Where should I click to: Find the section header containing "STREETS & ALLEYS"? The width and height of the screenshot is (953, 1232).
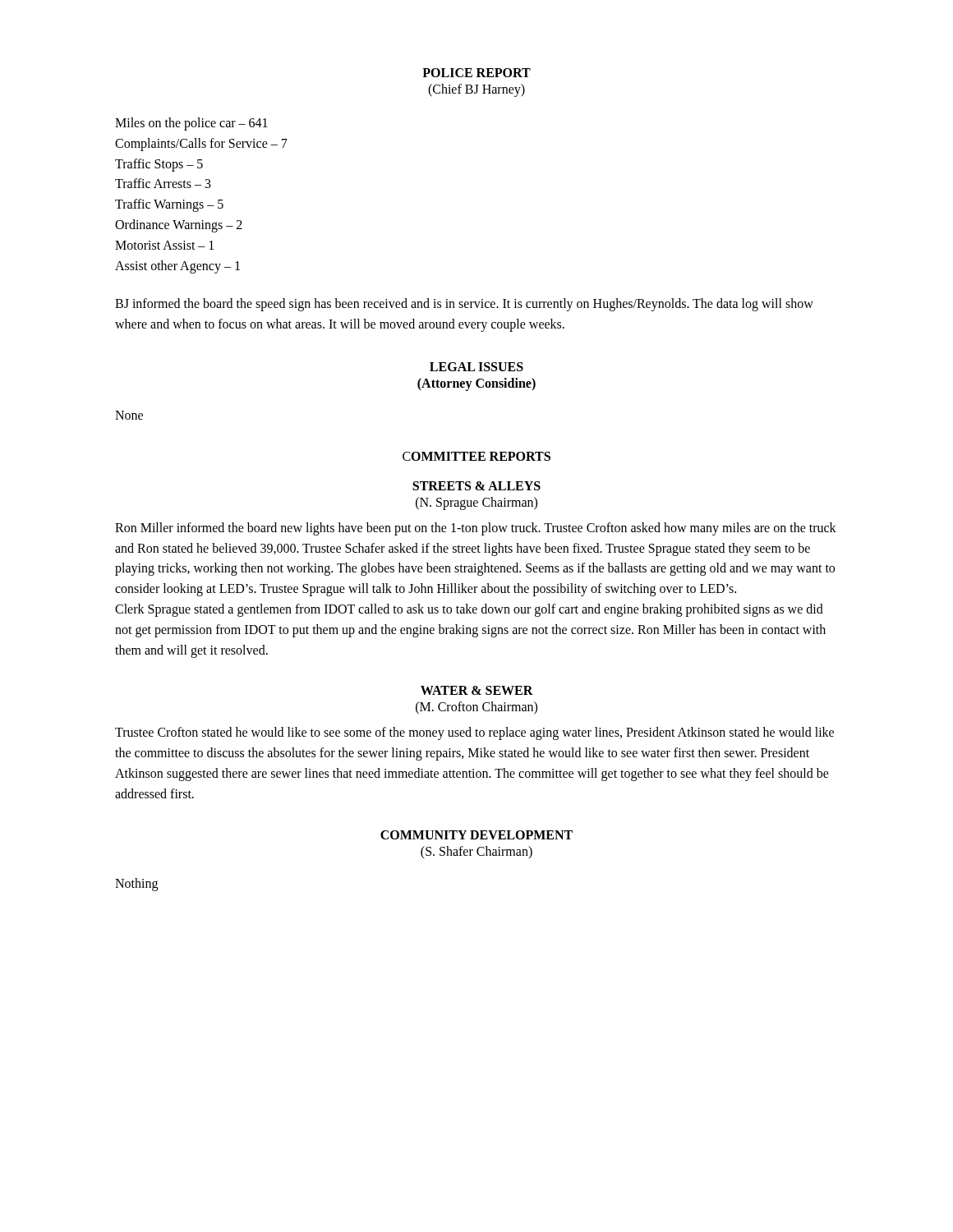[x=476, y=486]
